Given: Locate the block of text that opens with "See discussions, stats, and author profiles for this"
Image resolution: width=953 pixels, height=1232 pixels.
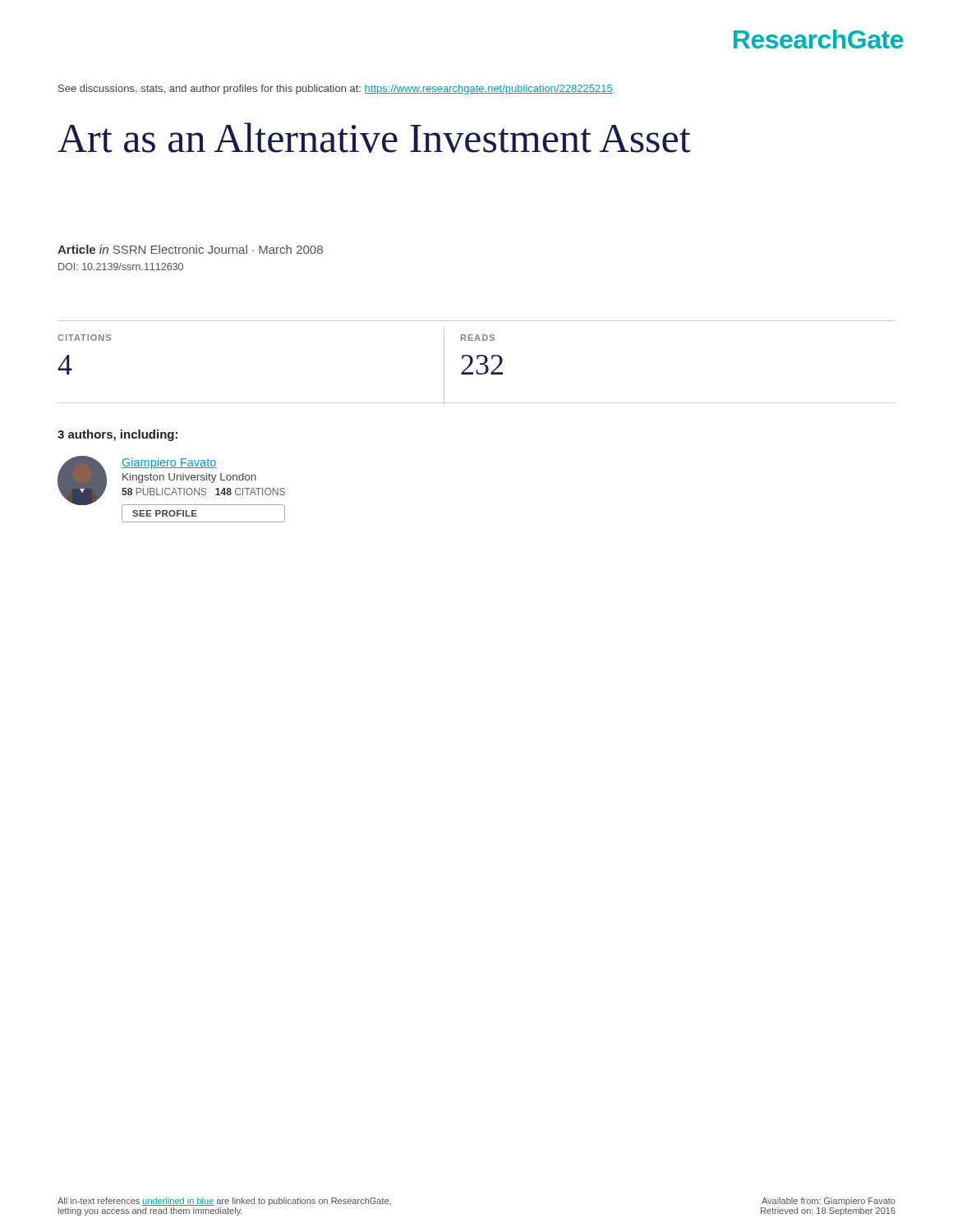Looking at the screenshot, I should click(335, 88).
